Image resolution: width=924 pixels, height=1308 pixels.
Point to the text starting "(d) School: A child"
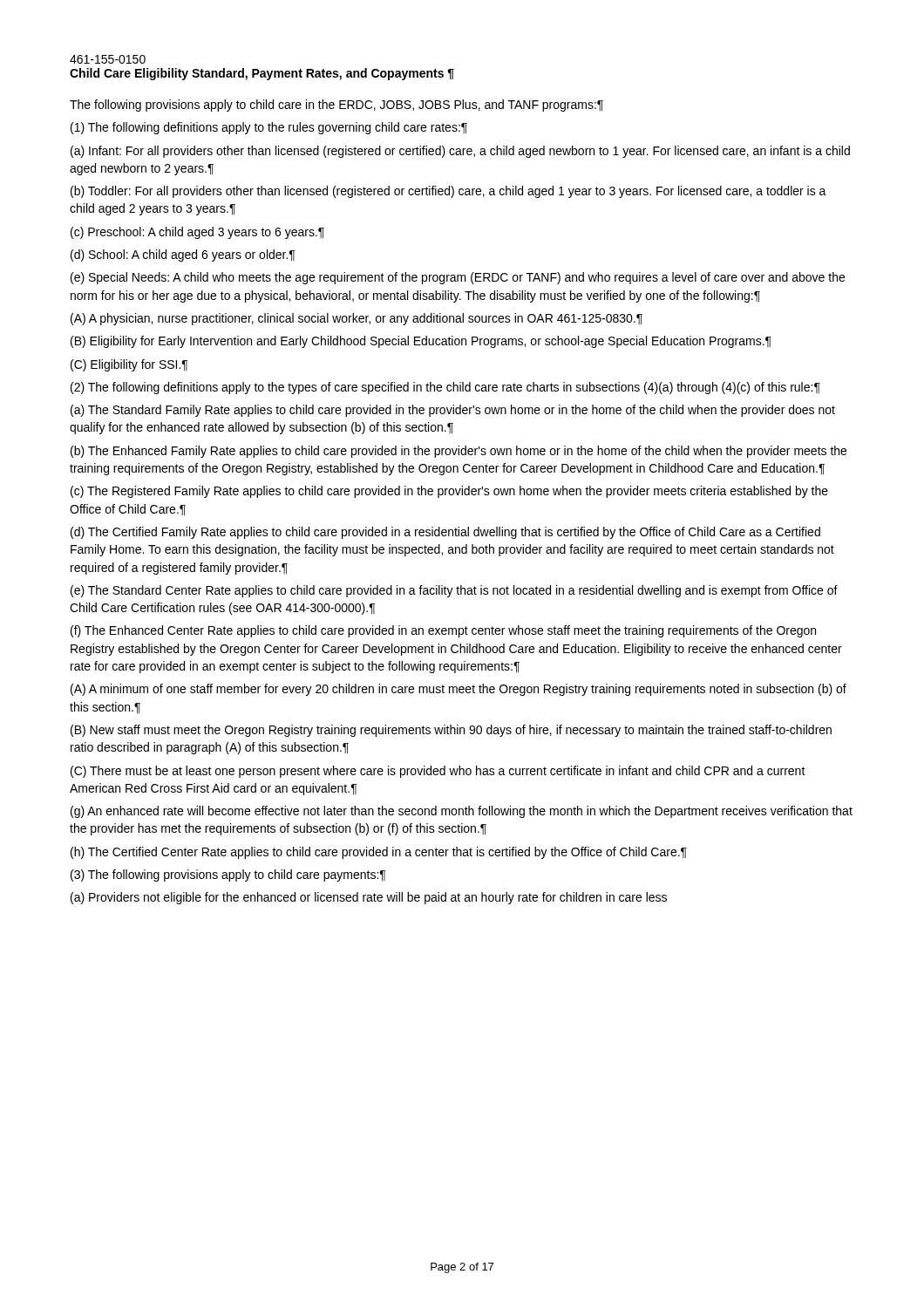(183, 255)
